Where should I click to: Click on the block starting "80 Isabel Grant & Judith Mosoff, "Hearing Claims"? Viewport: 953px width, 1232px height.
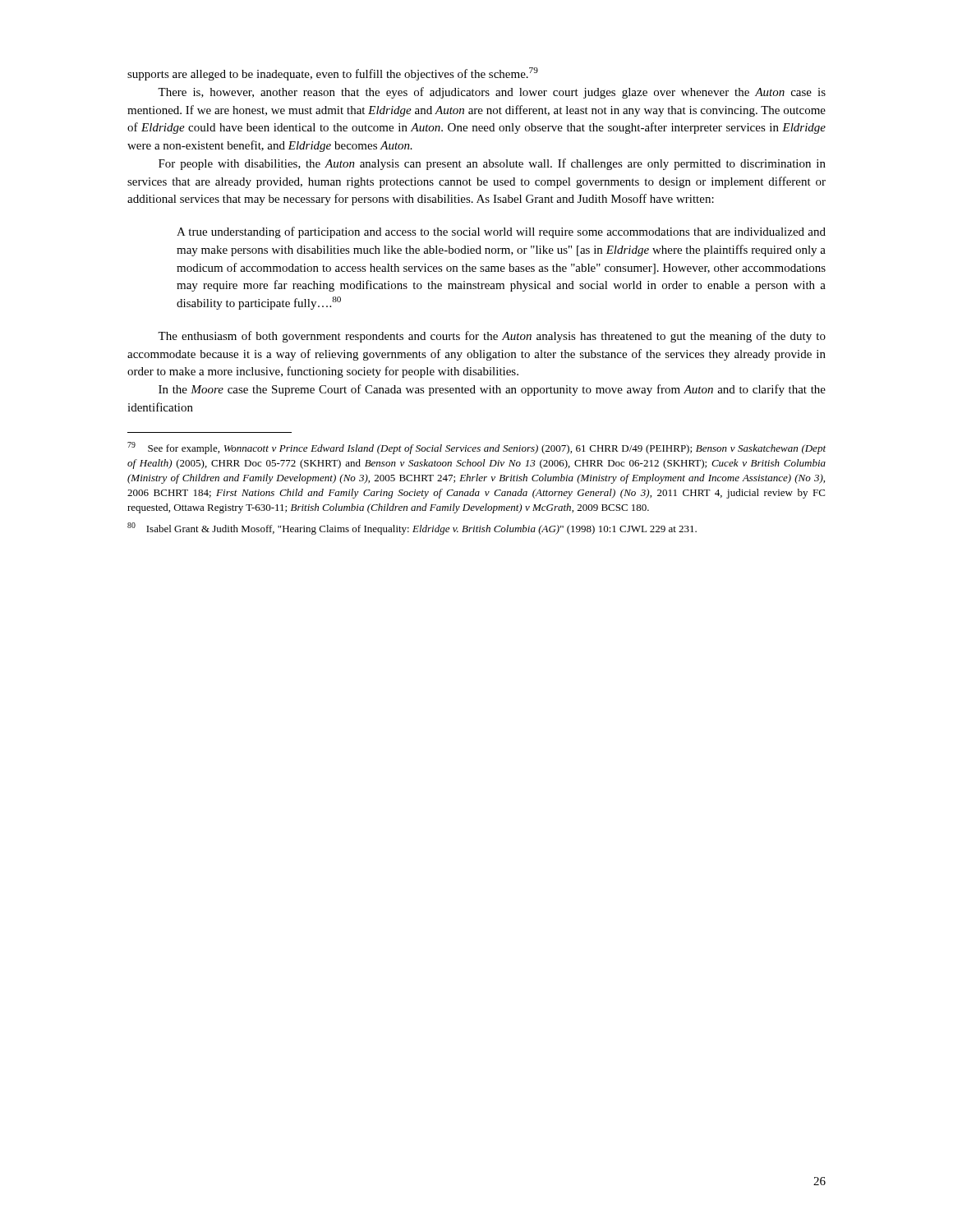(476, 529)
